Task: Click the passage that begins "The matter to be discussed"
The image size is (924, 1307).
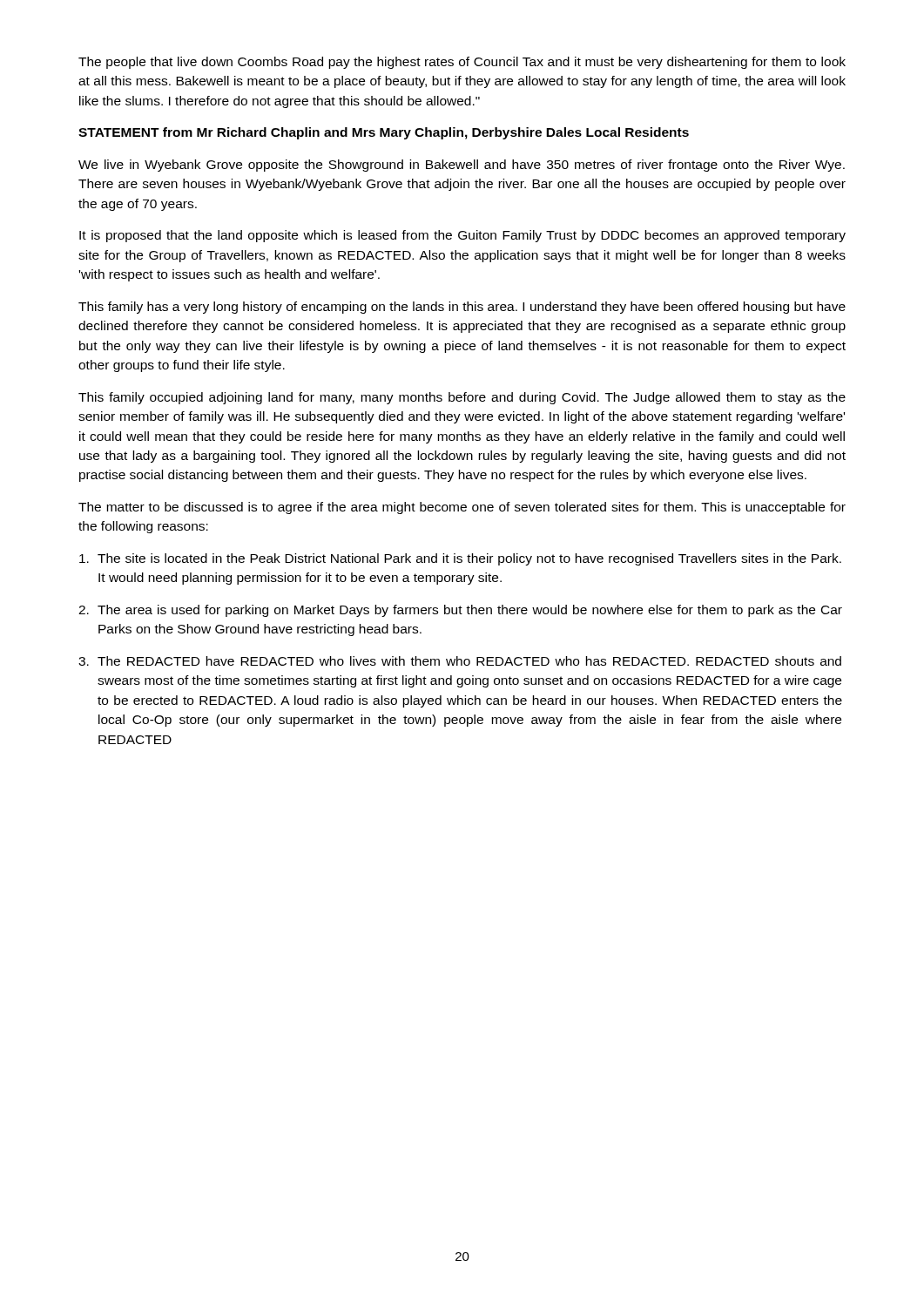Action: tap(462, 517)
